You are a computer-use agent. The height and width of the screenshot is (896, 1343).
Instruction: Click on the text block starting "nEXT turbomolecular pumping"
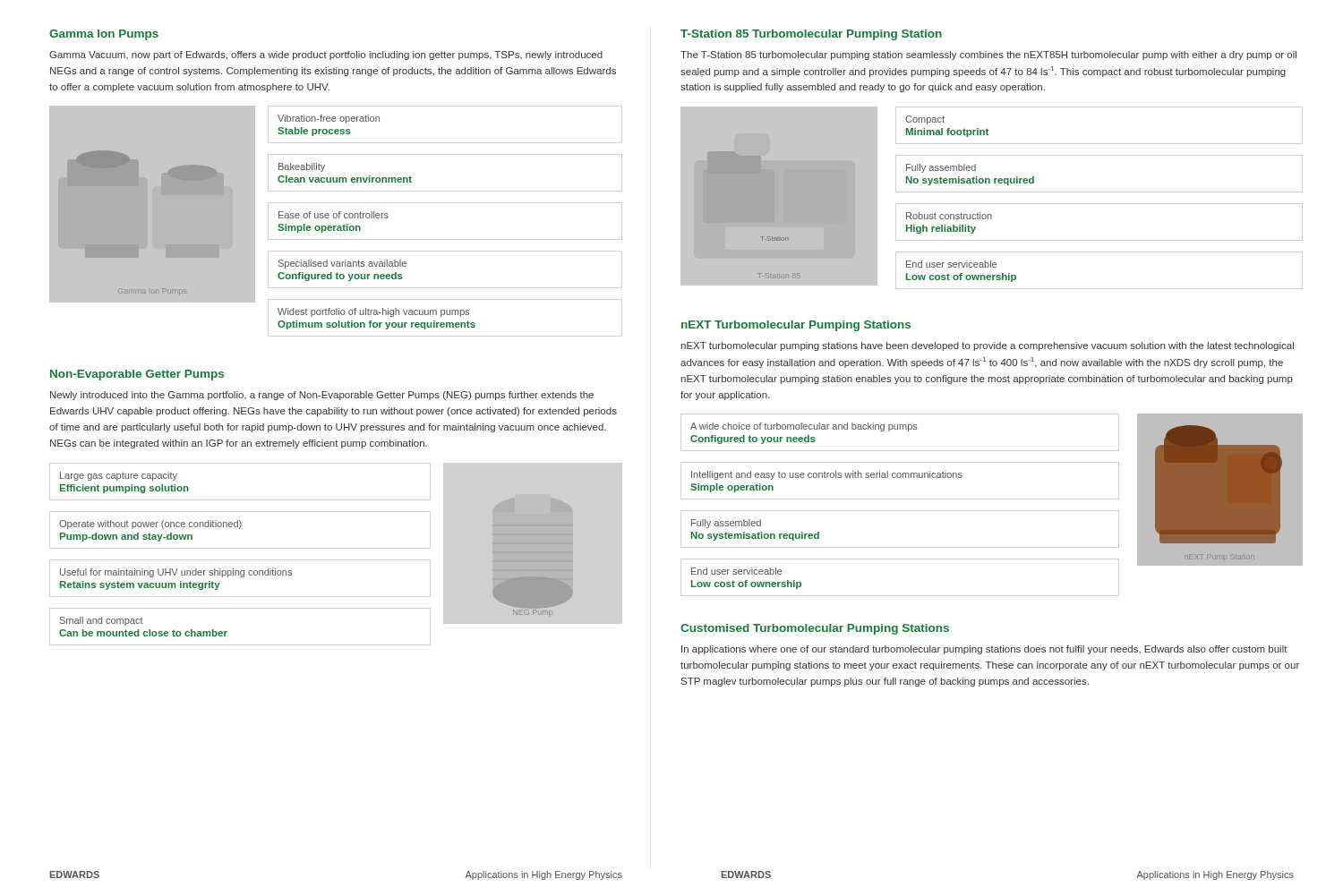click(987, 370)
